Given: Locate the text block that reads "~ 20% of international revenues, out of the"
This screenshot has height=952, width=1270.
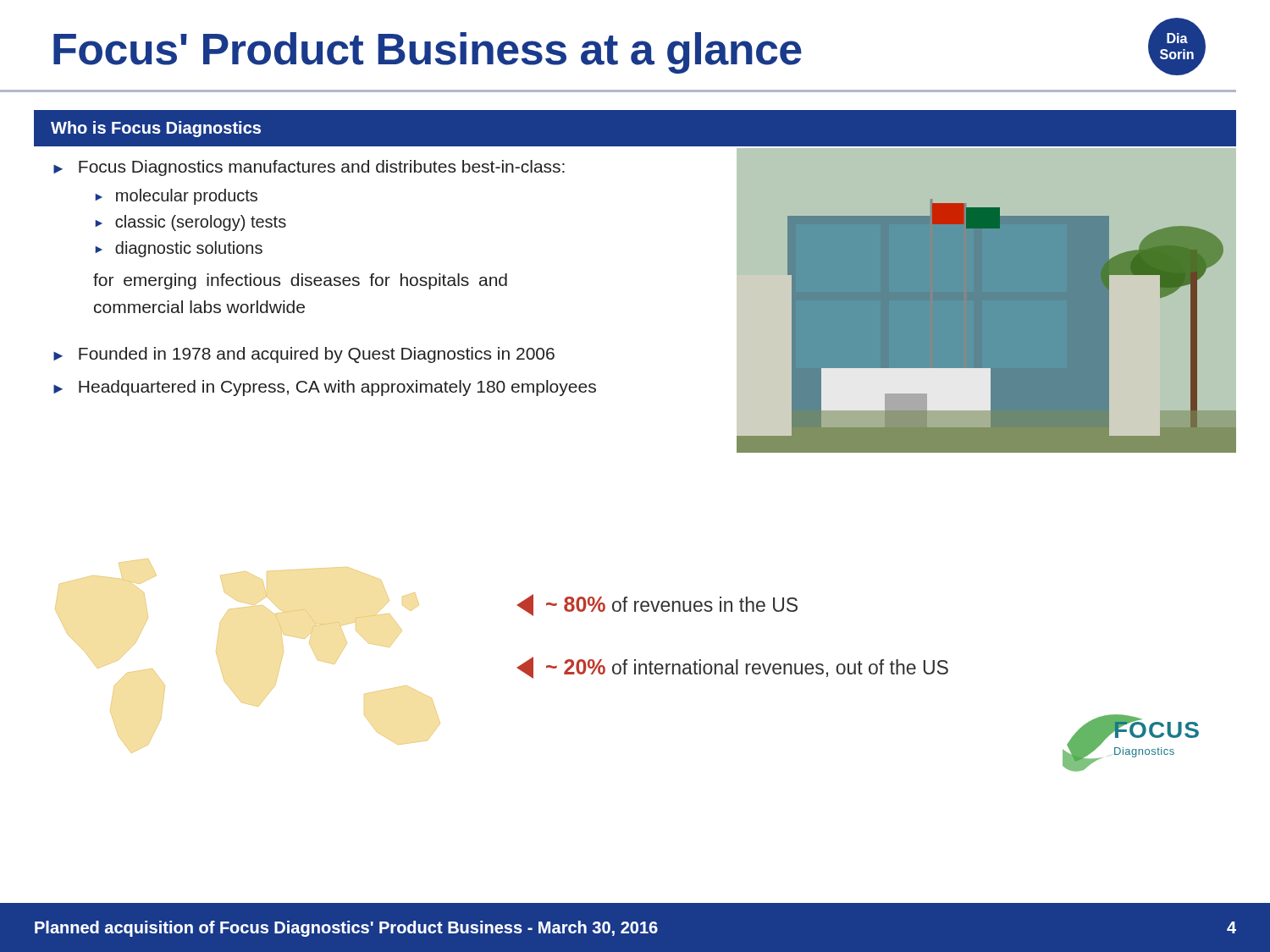Looking at the screenshot, I should tap(733, 667).
